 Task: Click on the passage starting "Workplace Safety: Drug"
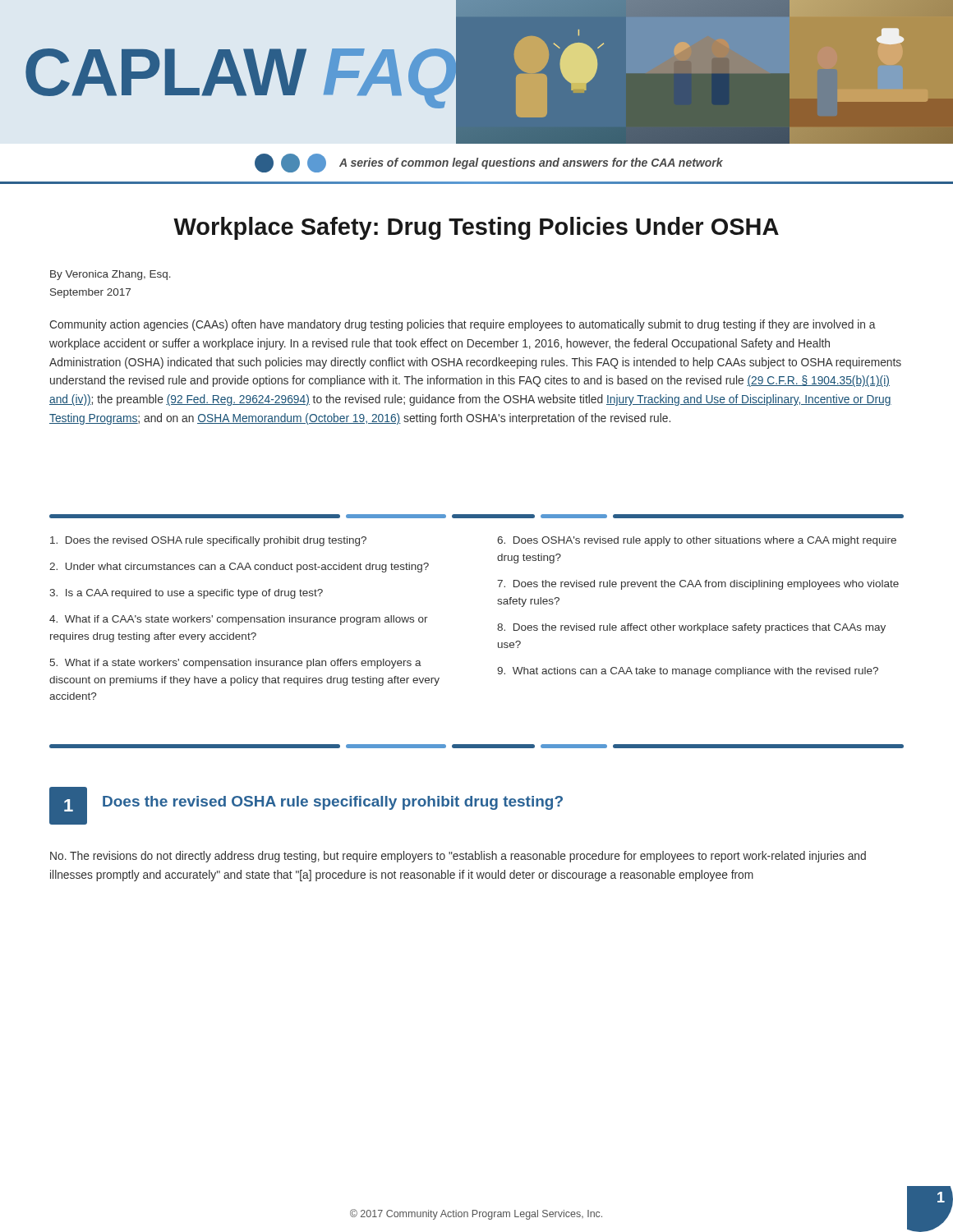(476, 227)
